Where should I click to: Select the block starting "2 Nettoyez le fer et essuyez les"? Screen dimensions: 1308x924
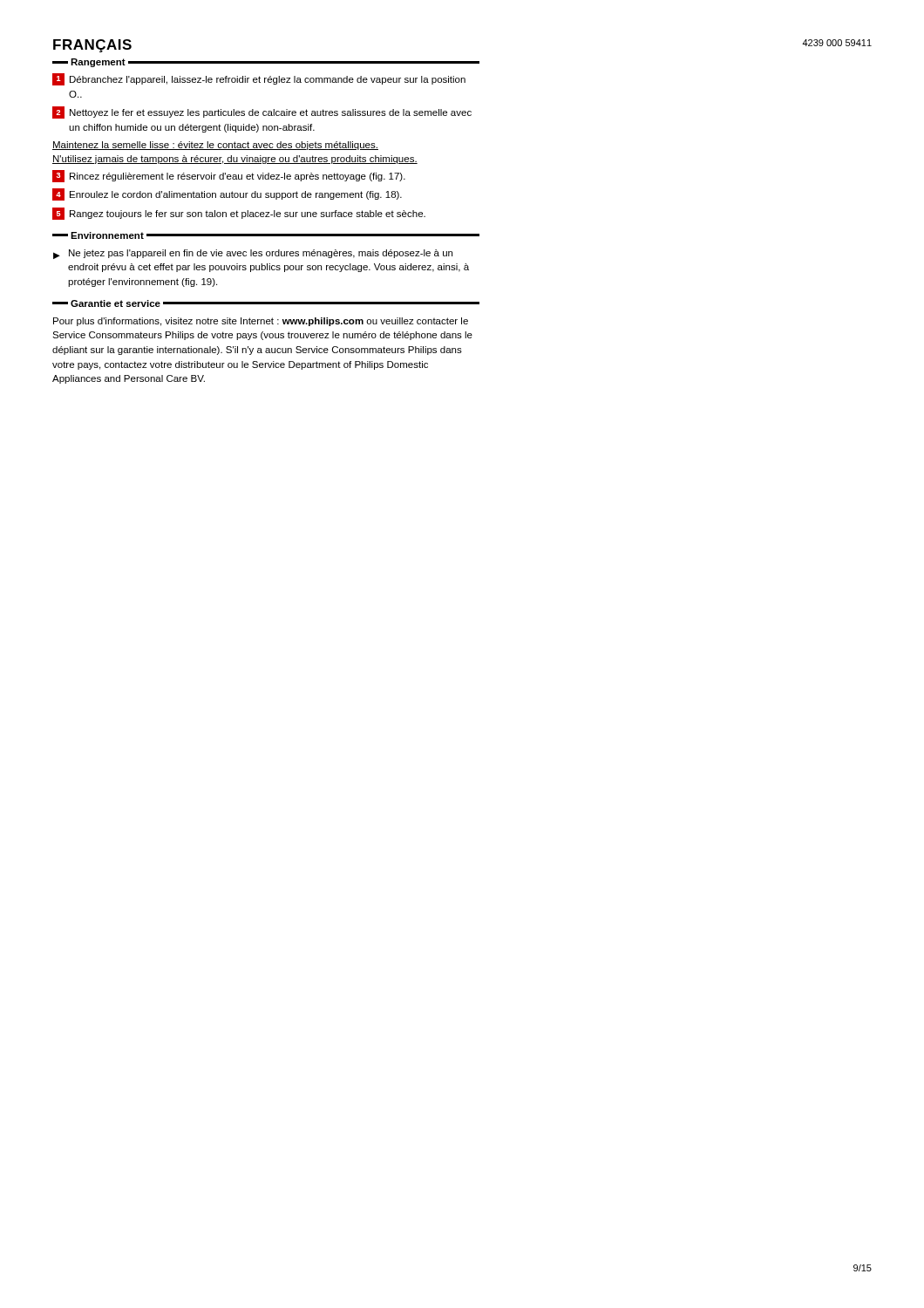click(x=266, y=120)
